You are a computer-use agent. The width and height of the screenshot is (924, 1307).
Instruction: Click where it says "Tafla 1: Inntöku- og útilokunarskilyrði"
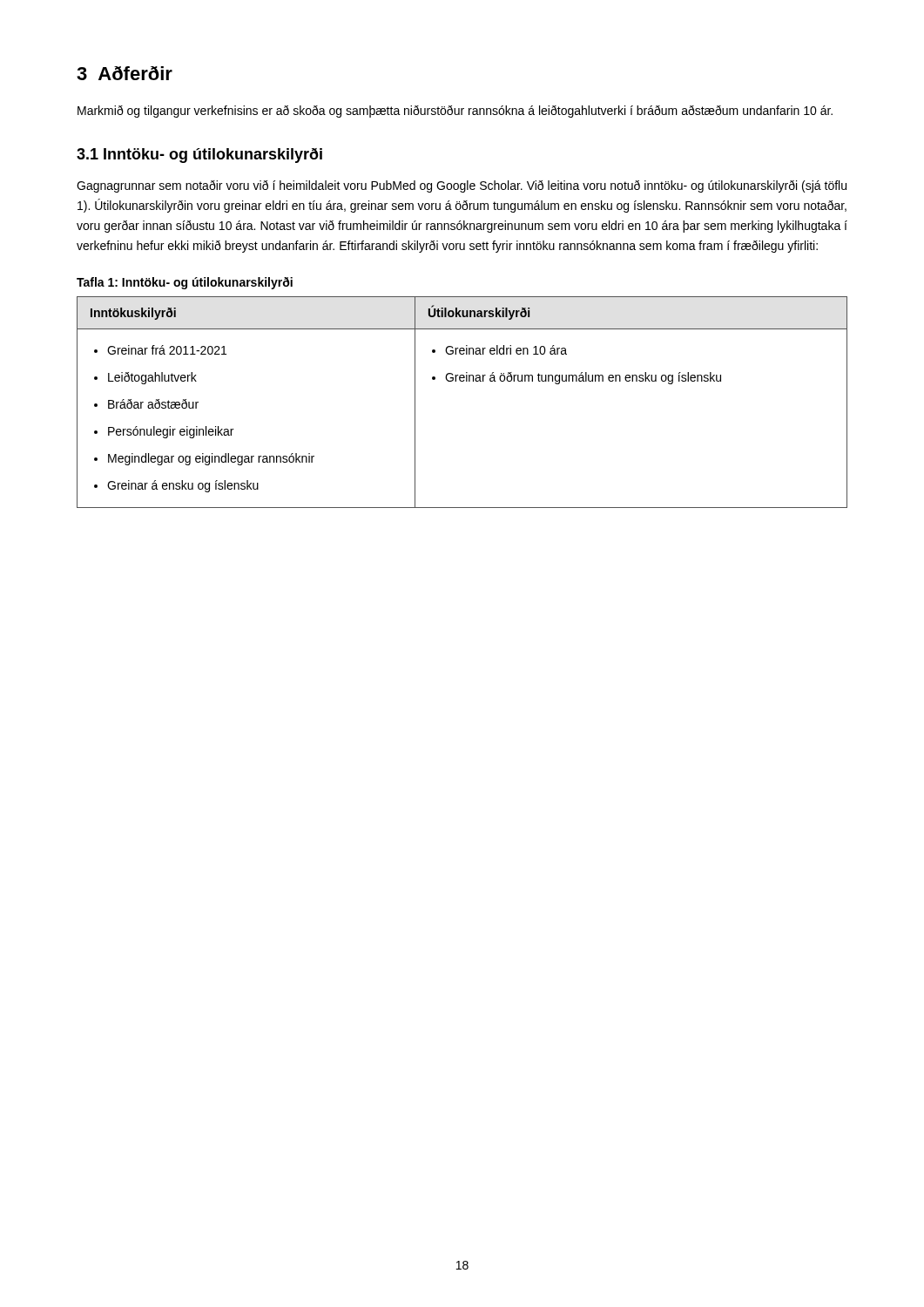[x=185, y=283]
